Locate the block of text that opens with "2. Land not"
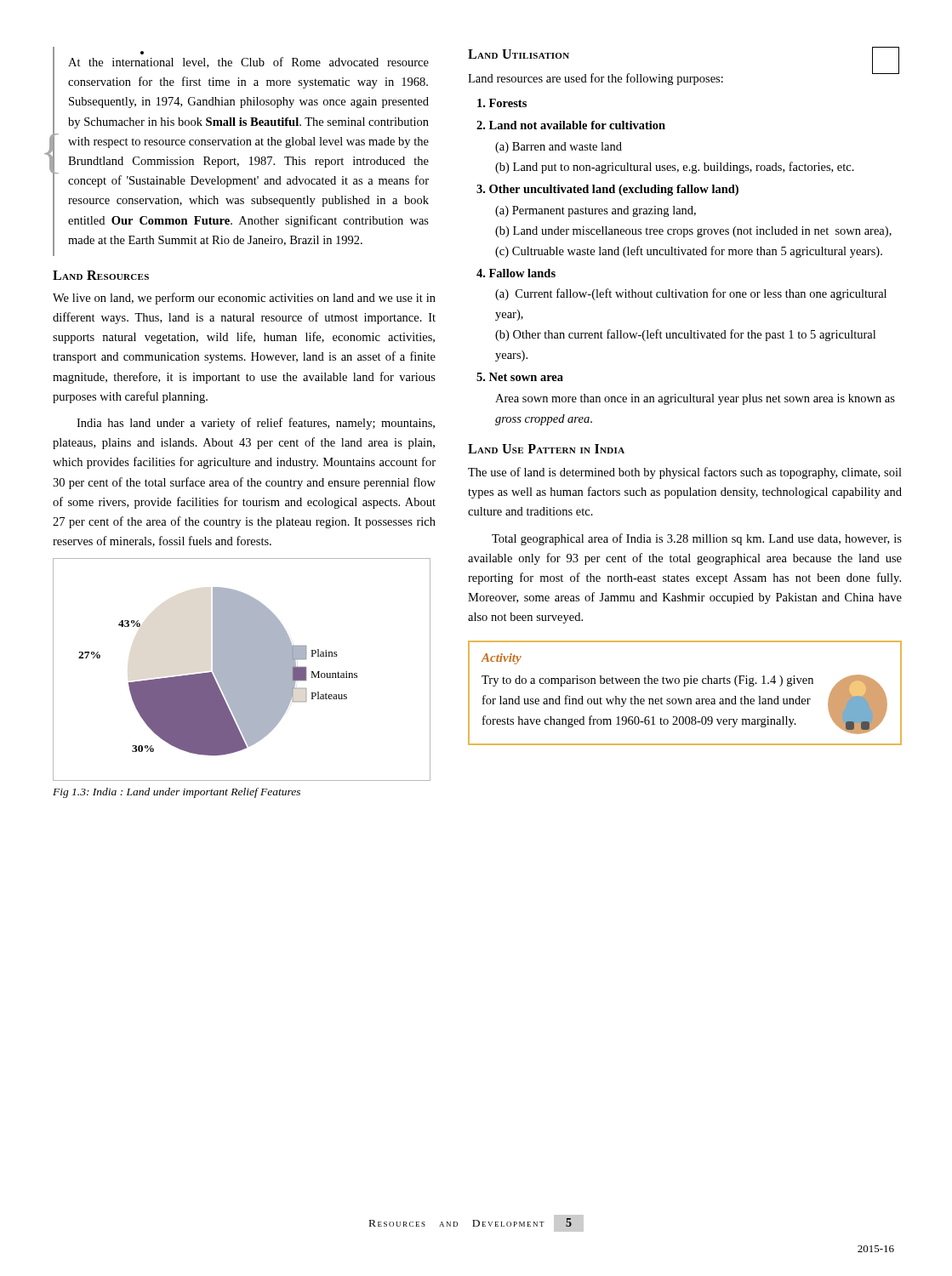This screenshot has height=1276, width=952. 571,125
